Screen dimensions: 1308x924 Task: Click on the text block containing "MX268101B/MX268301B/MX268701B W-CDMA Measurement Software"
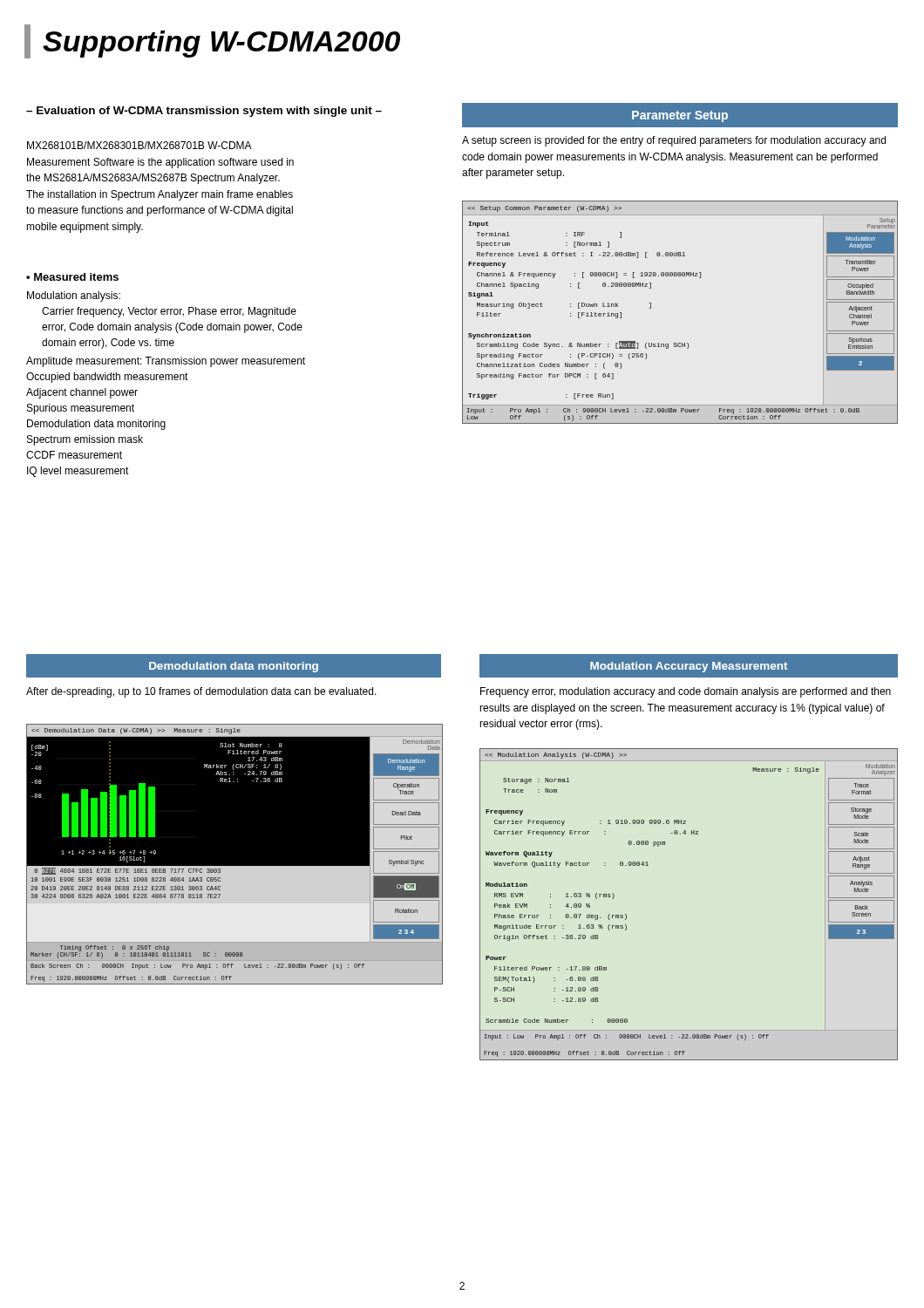tap(160, 186)
